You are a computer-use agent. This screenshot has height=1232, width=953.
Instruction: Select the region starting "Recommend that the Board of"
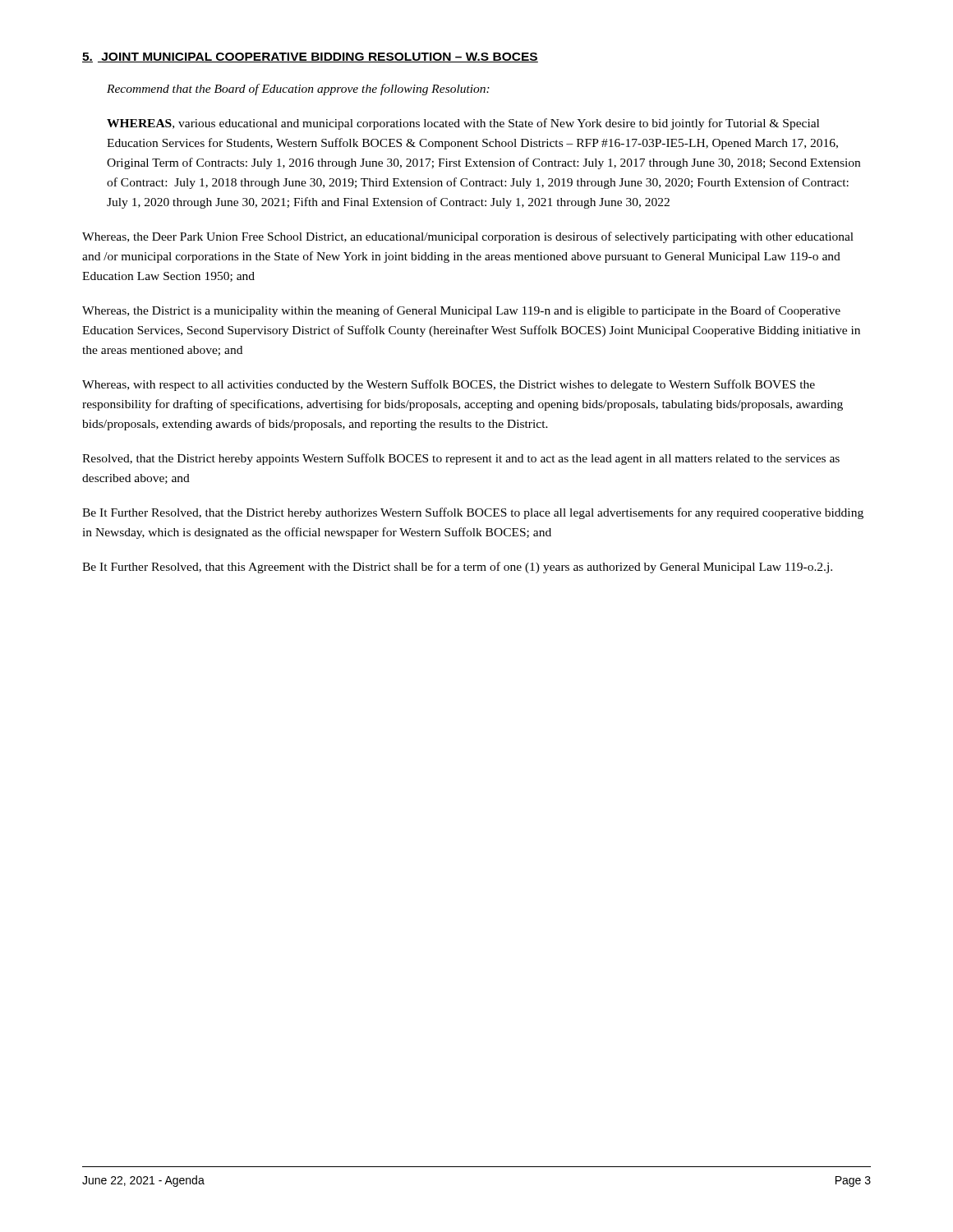pos(299,88)
